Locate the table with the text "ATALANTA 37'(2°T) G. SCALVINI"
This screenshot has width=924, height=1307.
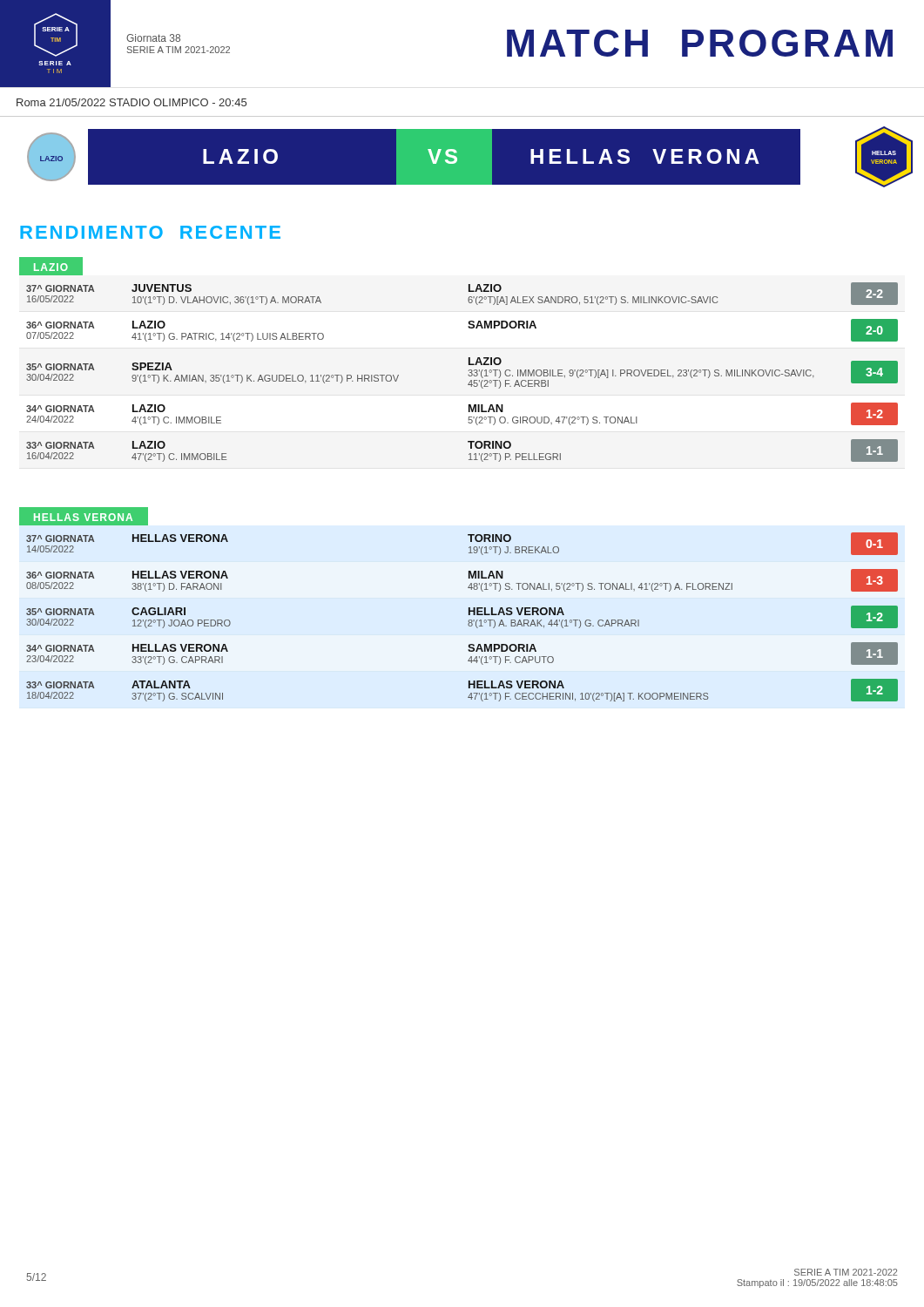click(x=462, y=617)
